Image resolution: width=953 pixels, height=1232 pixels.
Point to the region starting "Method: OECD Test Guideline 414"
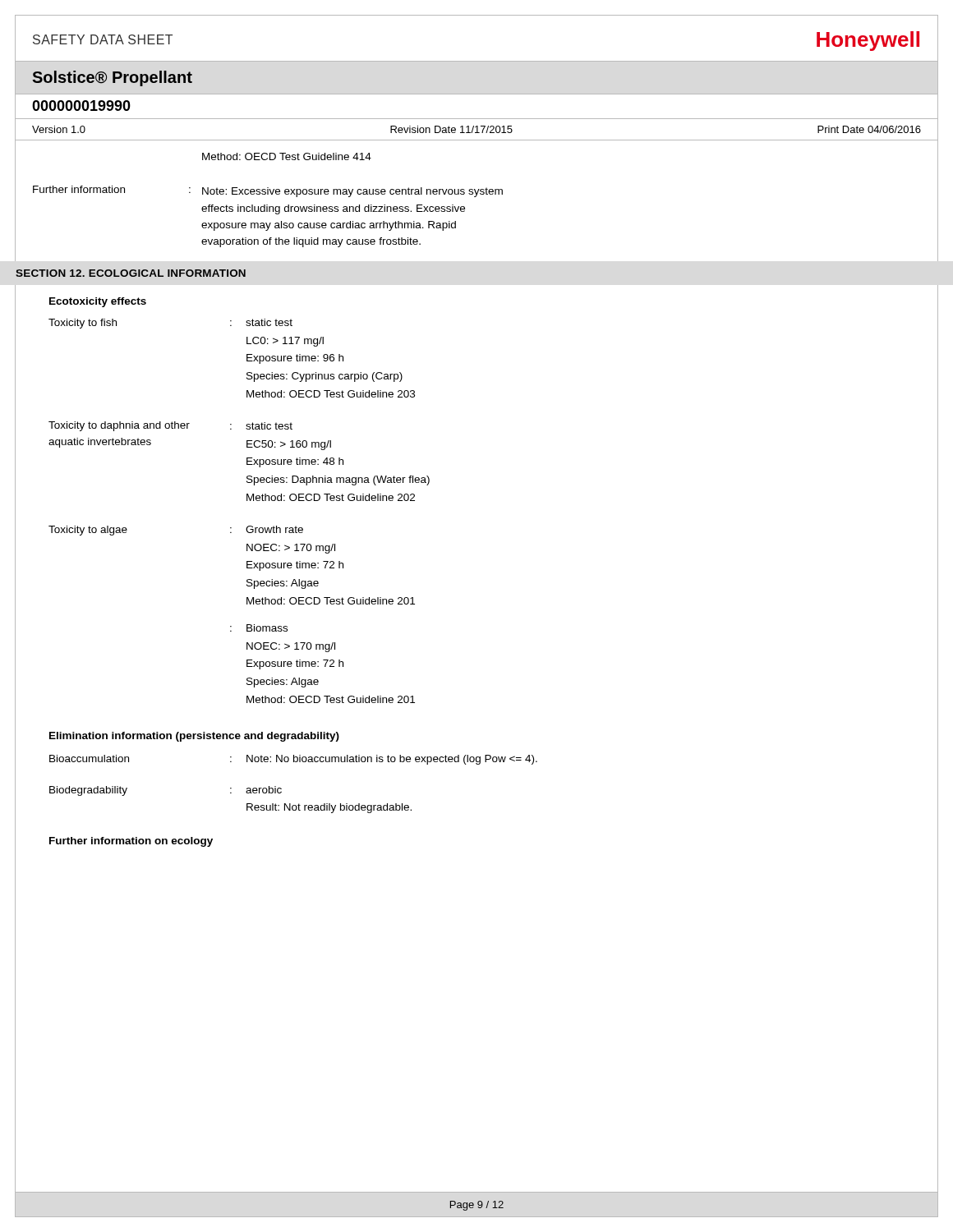click(x=287, y=156)
